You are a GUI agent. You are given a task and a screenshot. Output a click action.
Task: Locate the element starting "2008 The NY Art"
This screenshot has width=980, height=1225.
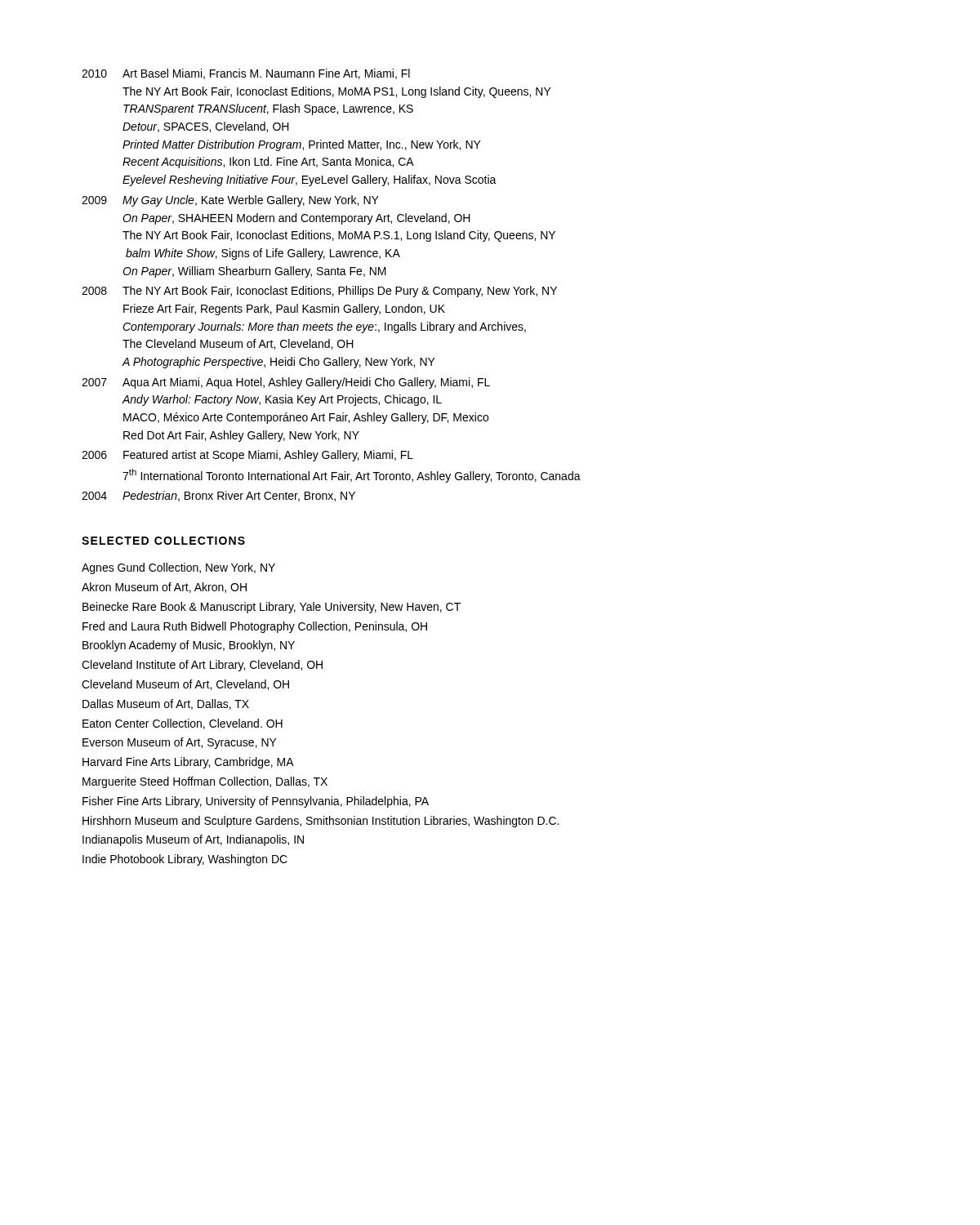tap(490, 327)
